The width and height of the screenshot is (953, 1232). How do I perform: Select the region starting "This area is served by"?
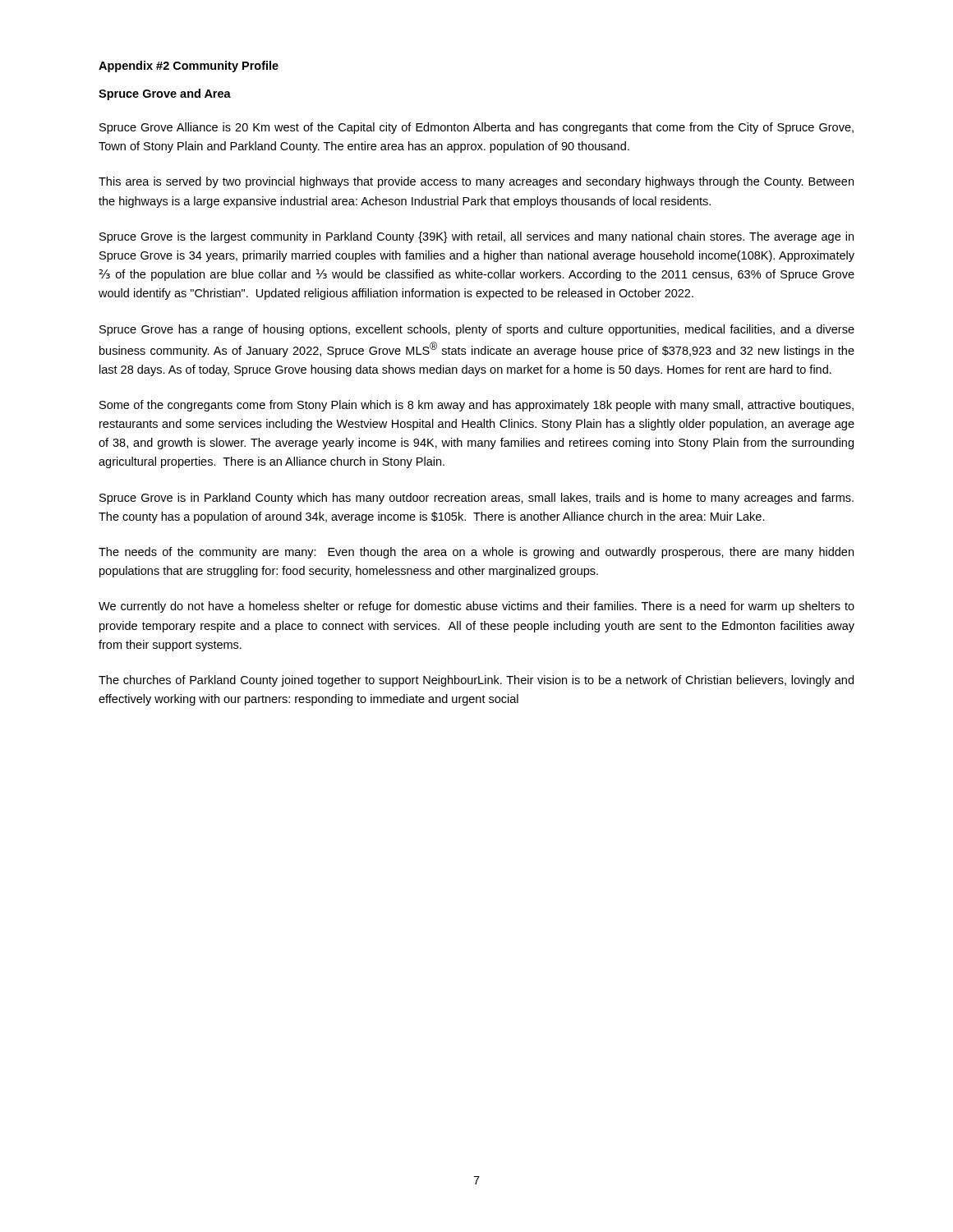(x=476, y=191)
